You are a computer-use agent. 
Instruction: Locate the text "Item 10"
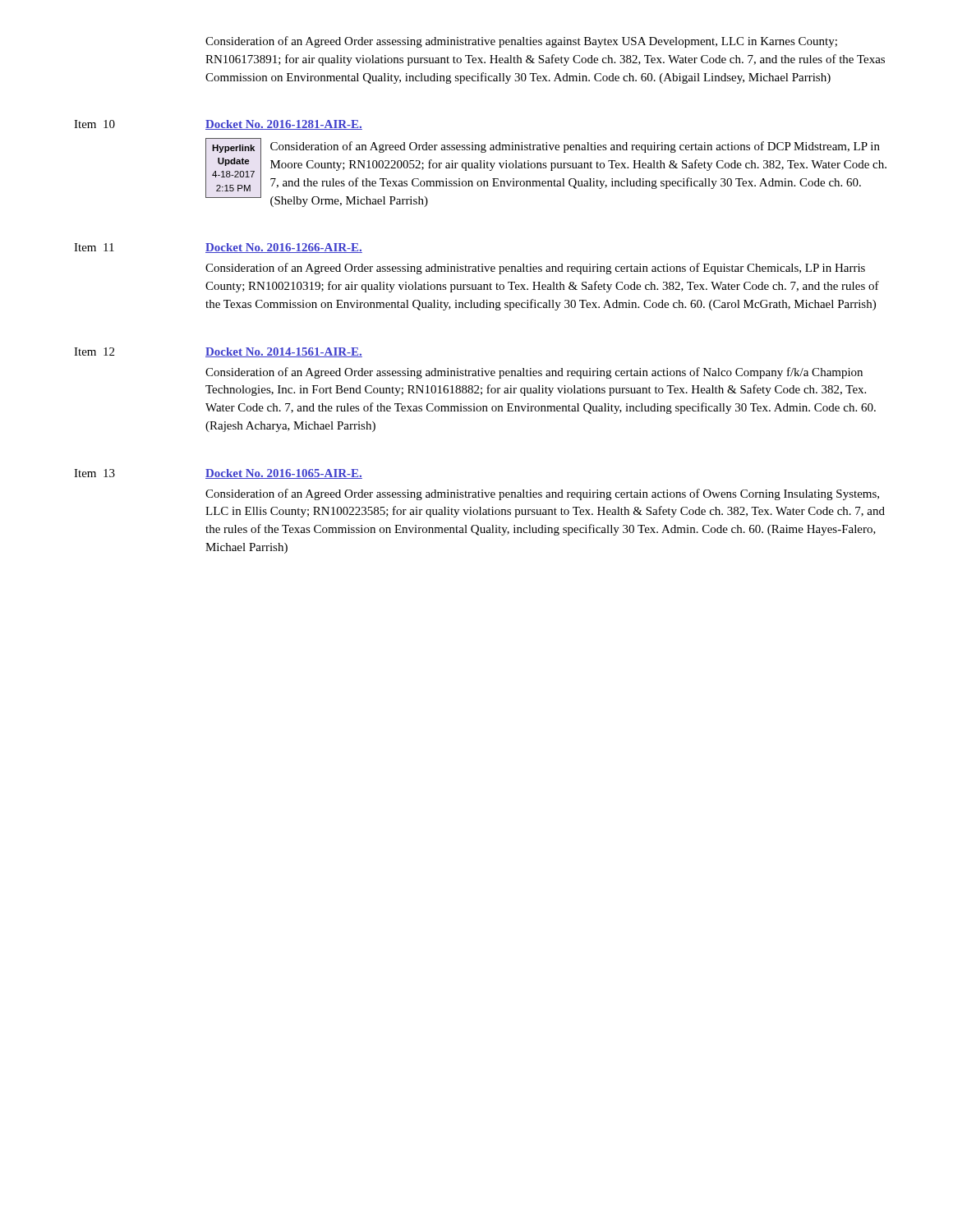[94, 125]
